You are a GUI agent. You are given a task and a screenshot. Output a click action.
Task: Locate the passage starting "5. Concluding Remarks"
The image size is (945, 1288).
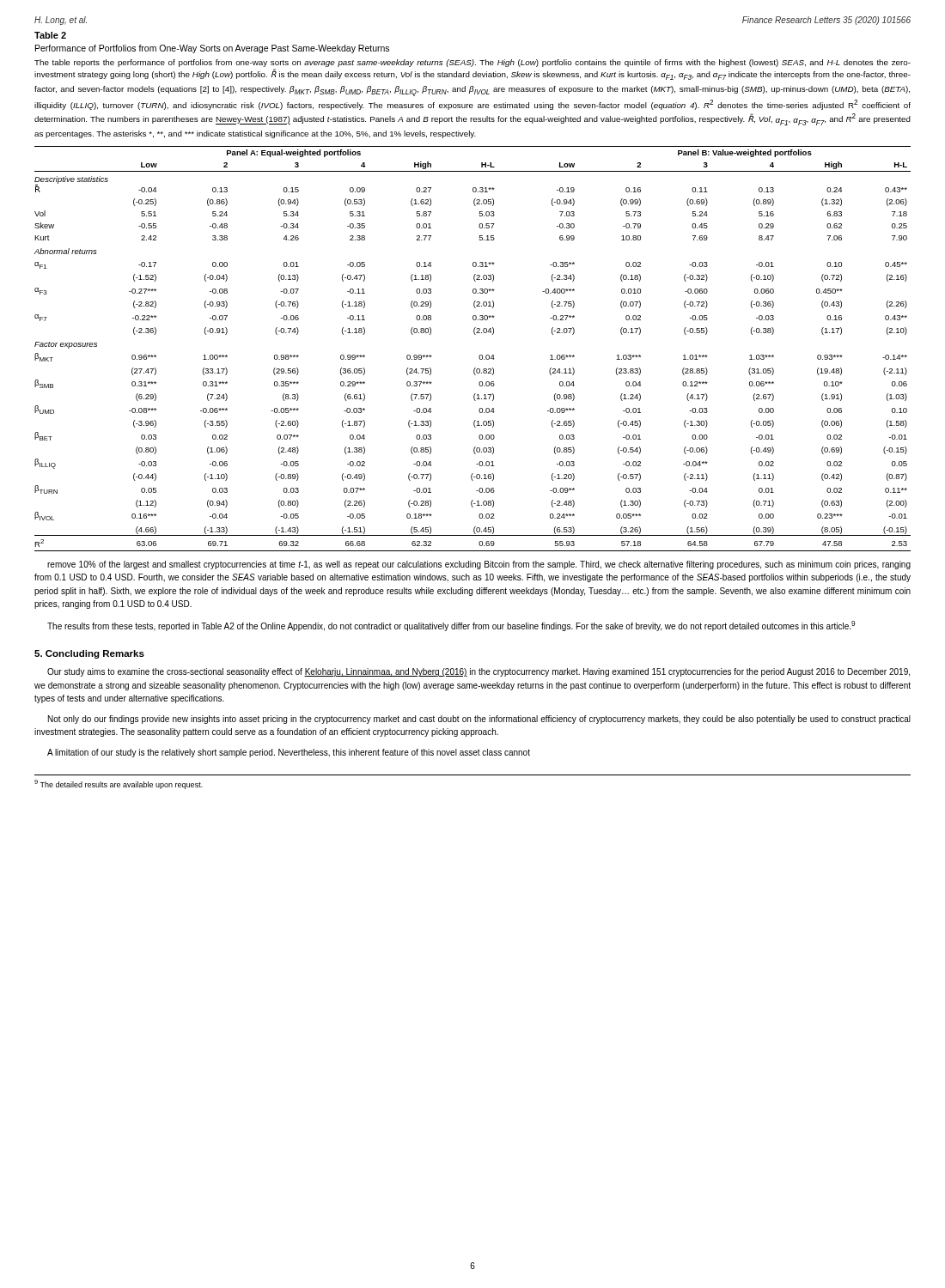click(89, 654)
